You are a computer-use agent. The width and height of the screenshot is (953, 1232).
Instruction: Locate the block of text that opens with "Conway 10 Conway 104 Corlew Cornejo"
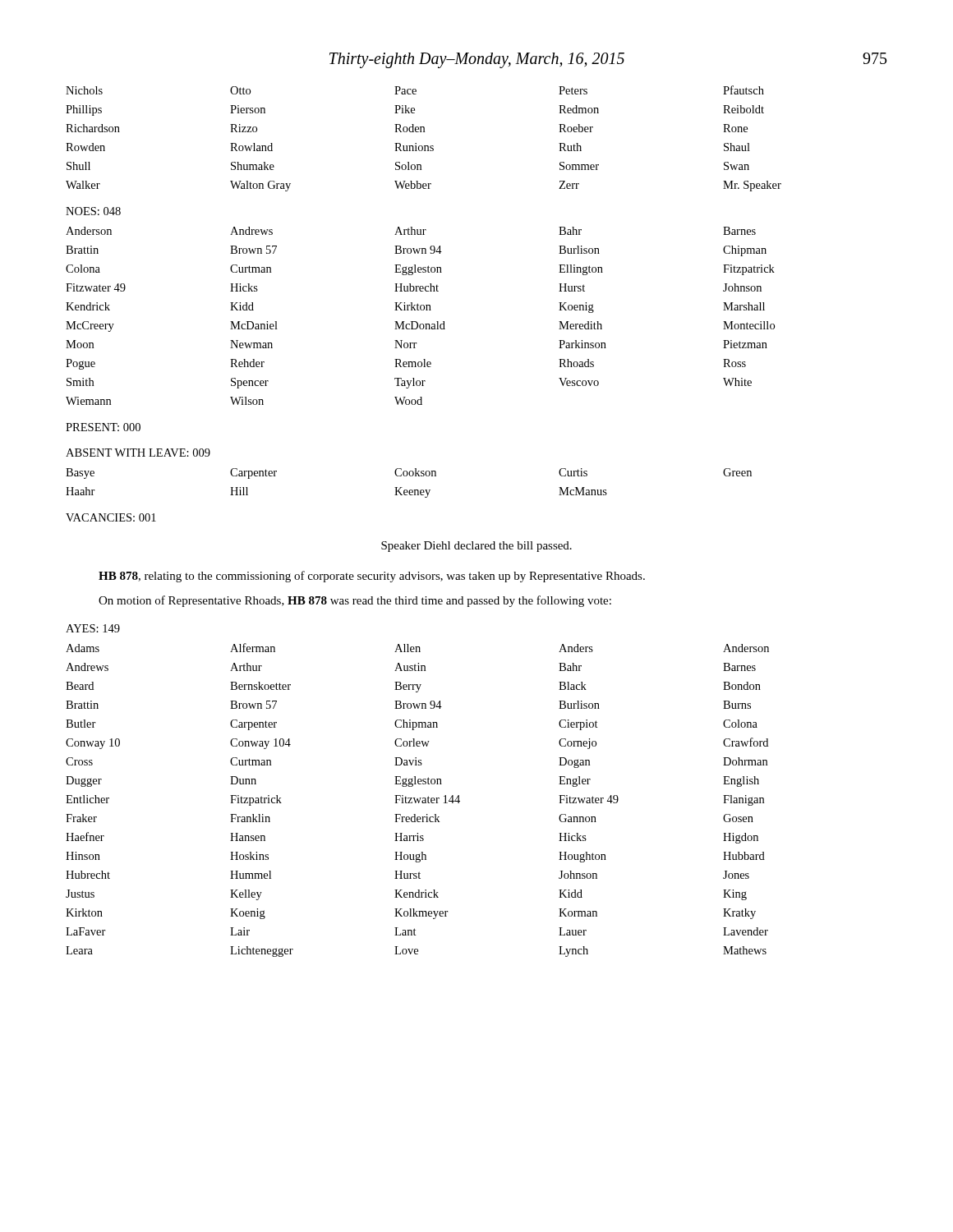coord(417,743)
